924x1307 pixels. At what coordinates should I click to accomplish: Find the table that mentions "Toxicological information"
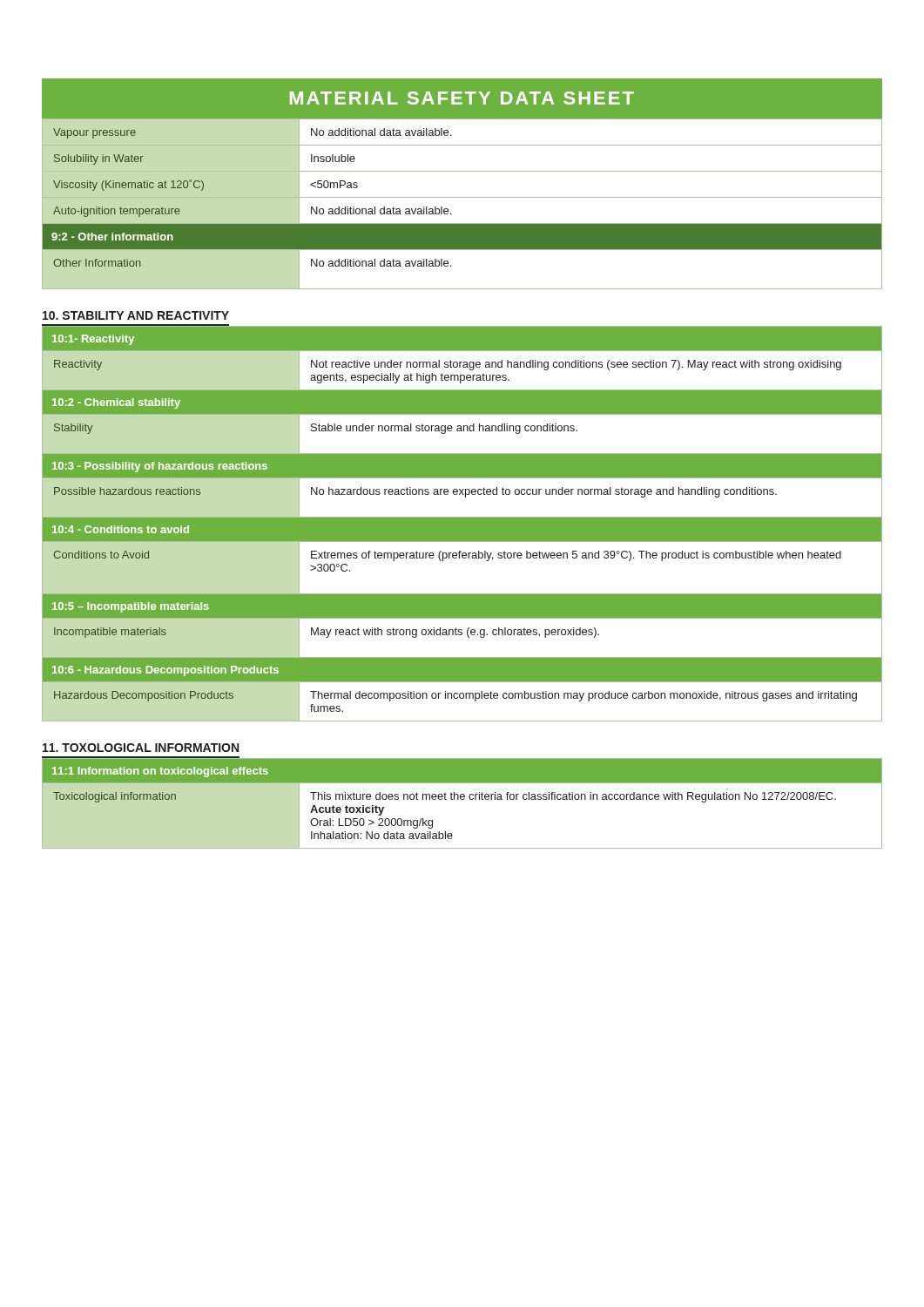pos(462,803)
